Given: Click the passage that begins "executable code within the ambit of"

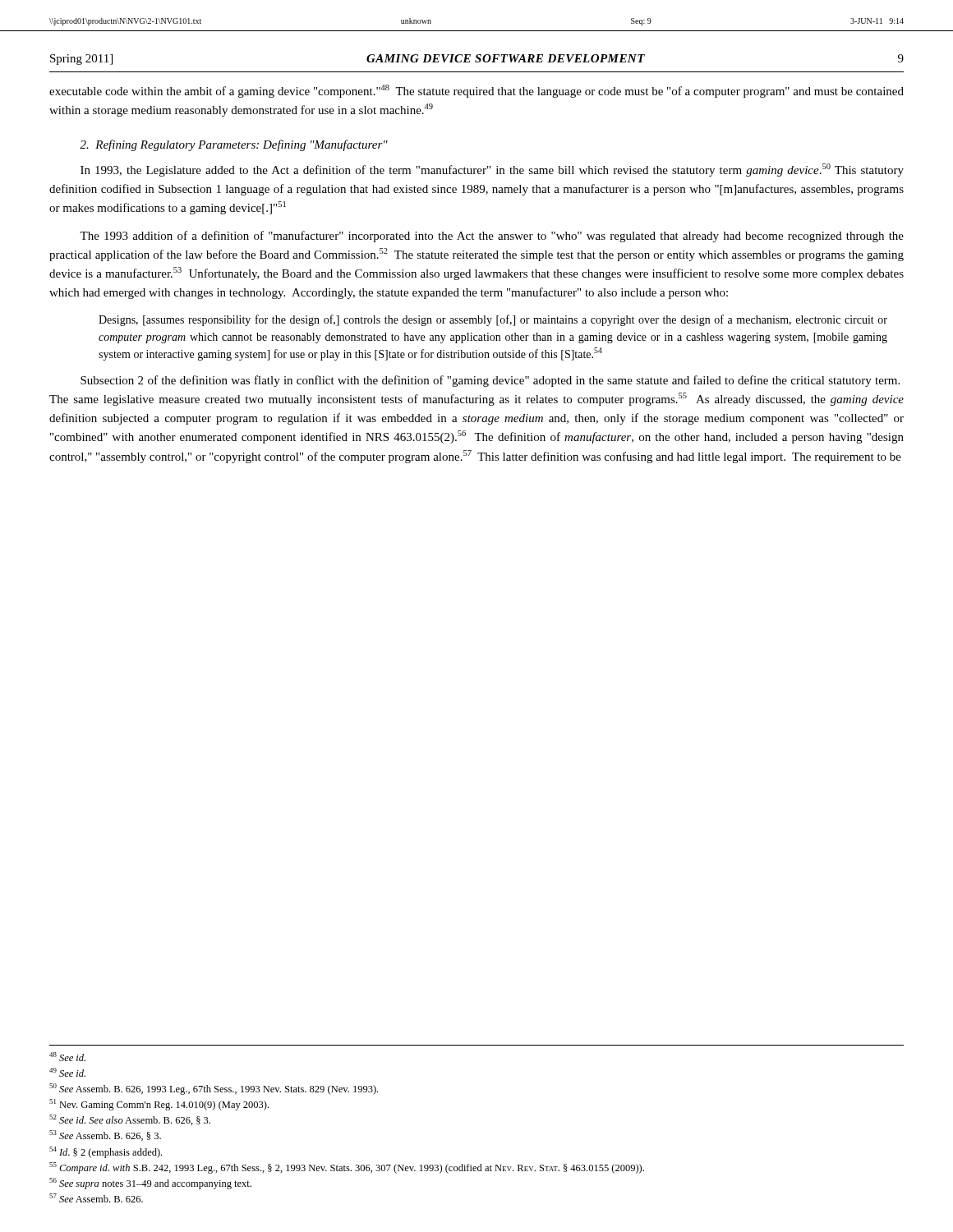Looking at the screenshot, I should [476, 101].
